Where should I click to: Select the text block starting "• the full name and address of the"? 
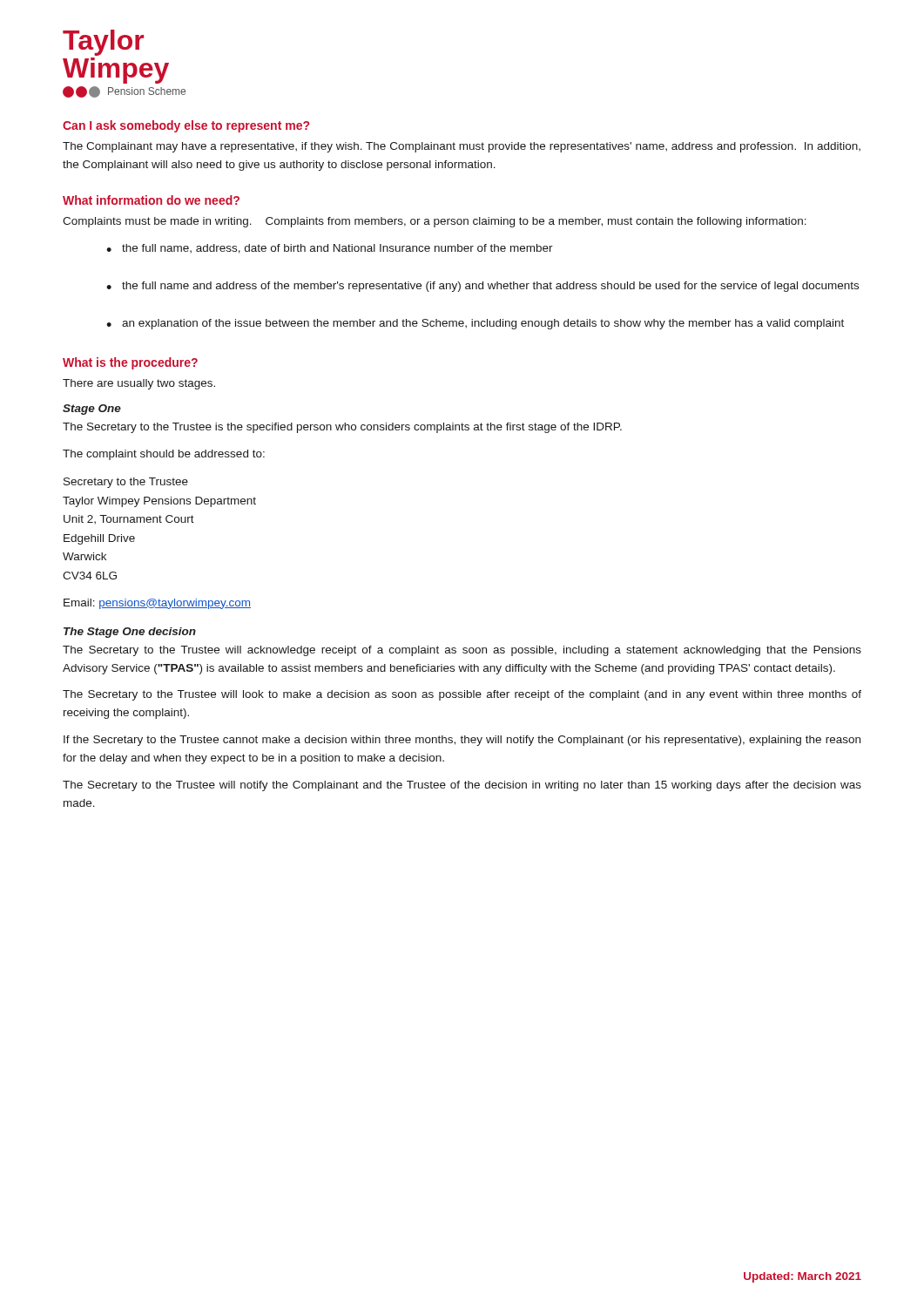click(483, 288)
